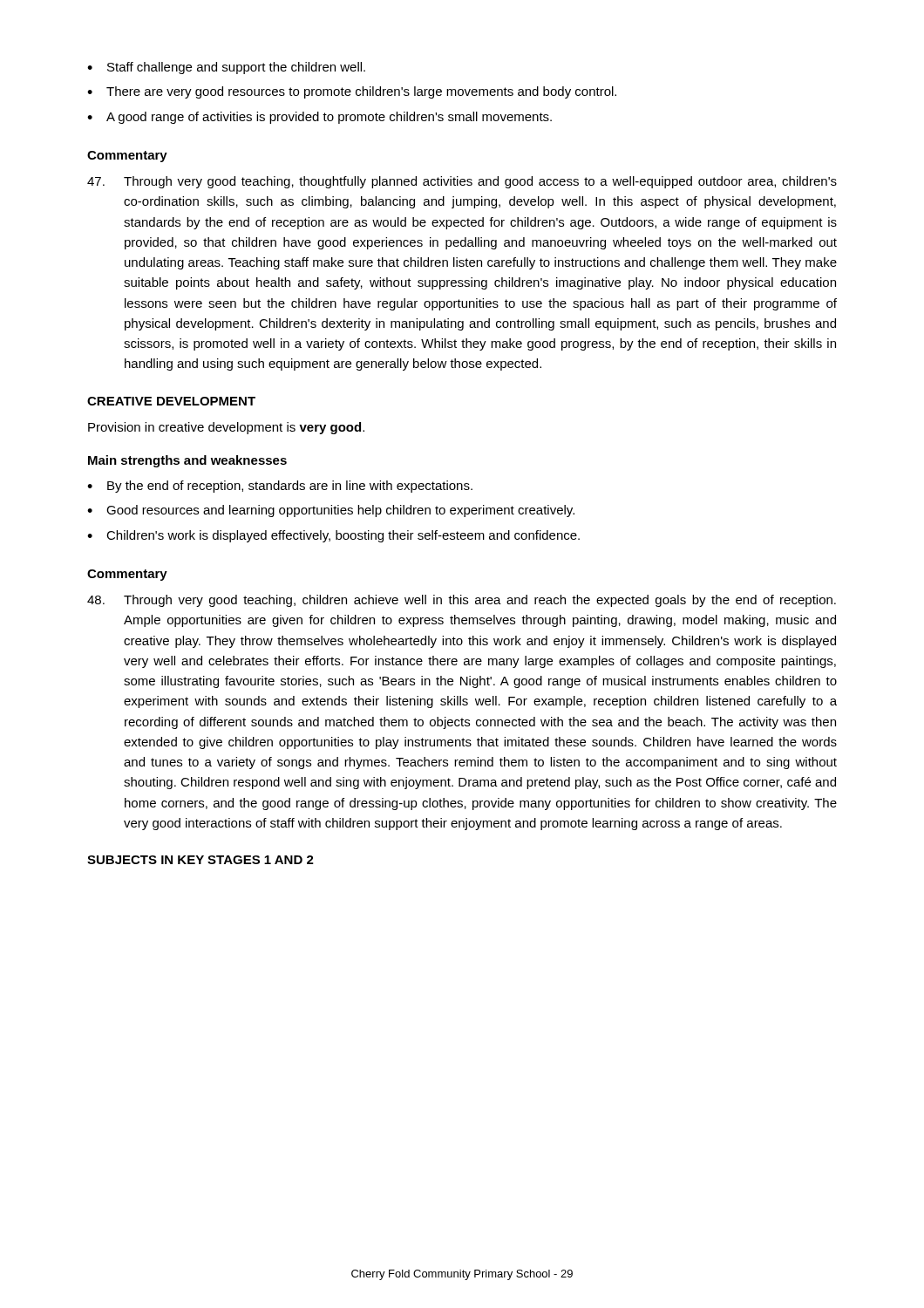Find the section header containing "SUBJECTS IN KEY STAGES 1"

pos(200,859)
